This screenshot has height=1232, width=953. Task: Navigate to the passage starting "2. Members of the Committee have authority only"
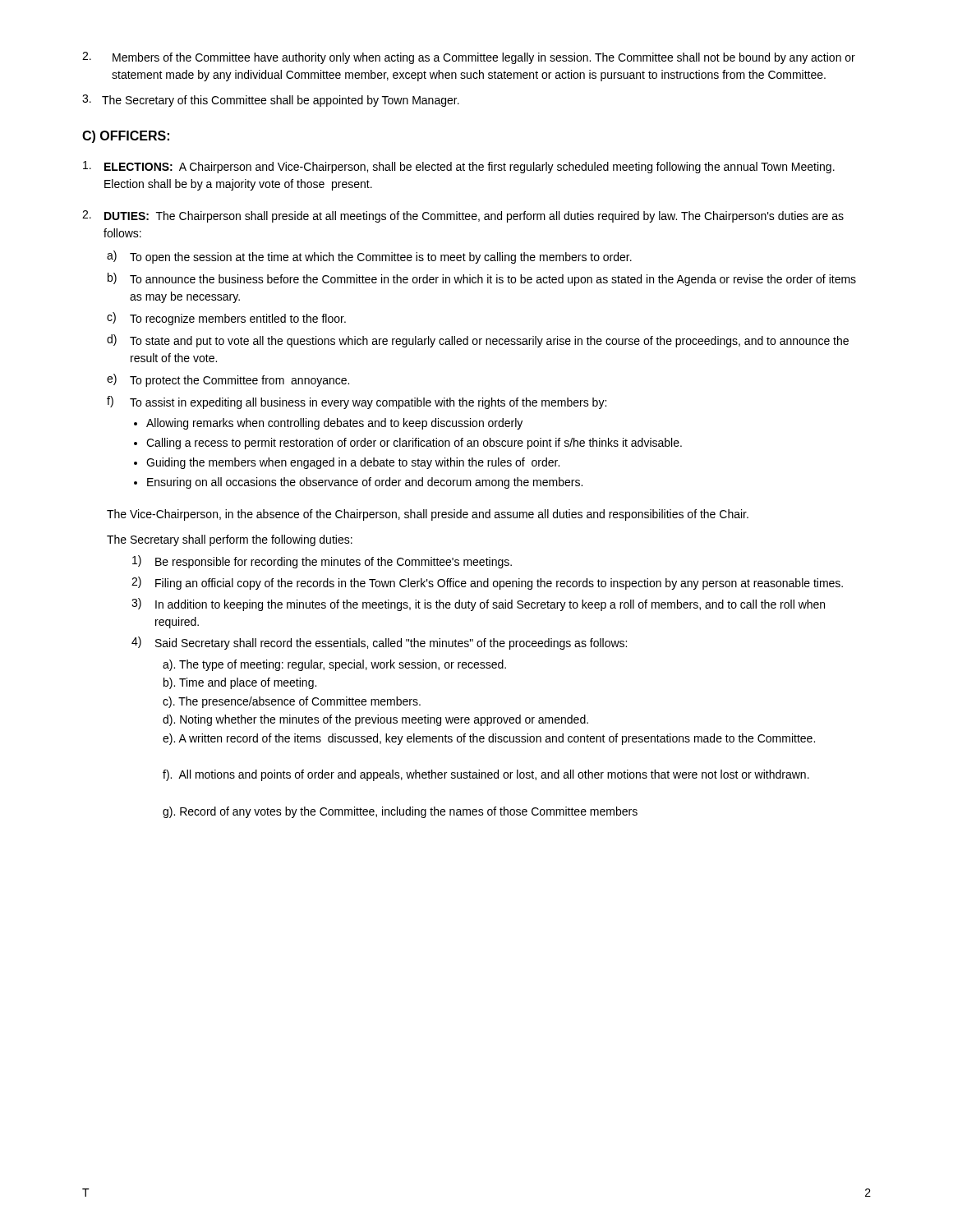tap(476, 67)
